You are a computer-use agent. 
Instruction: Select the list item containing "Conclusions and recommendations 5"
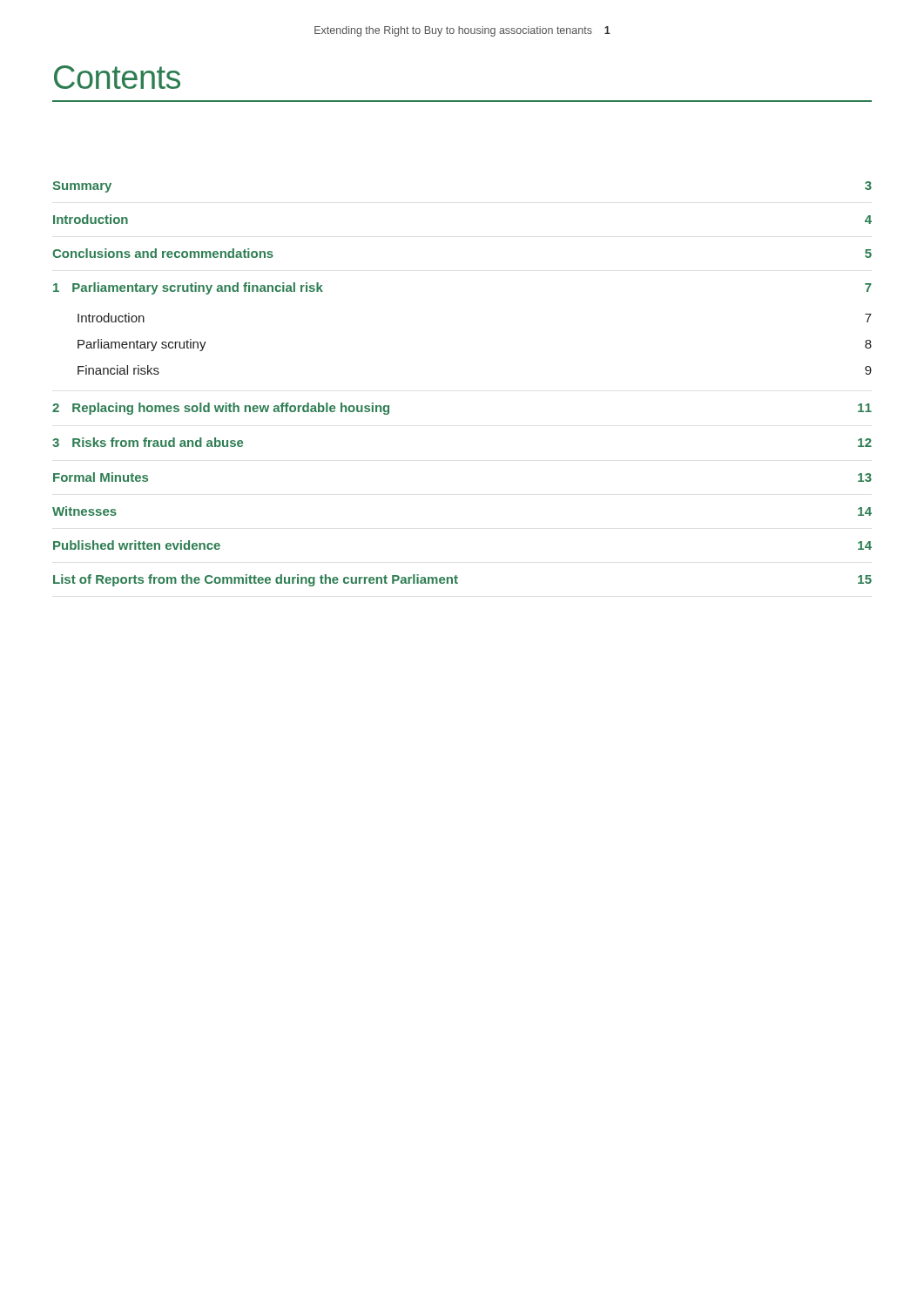[x=168, y=253]
